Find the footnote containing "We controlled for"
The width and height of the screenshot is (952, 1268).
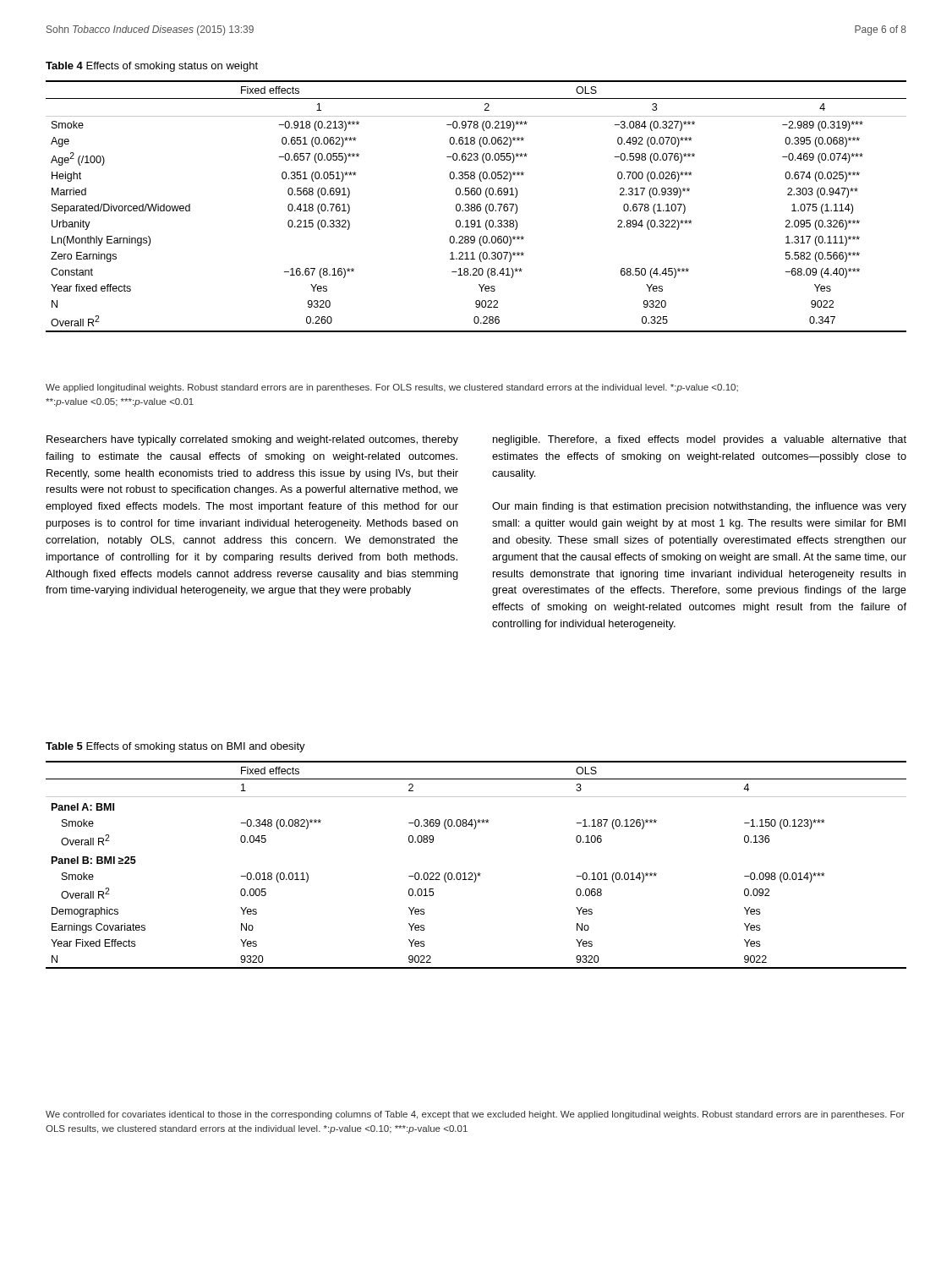point(475,1121)
